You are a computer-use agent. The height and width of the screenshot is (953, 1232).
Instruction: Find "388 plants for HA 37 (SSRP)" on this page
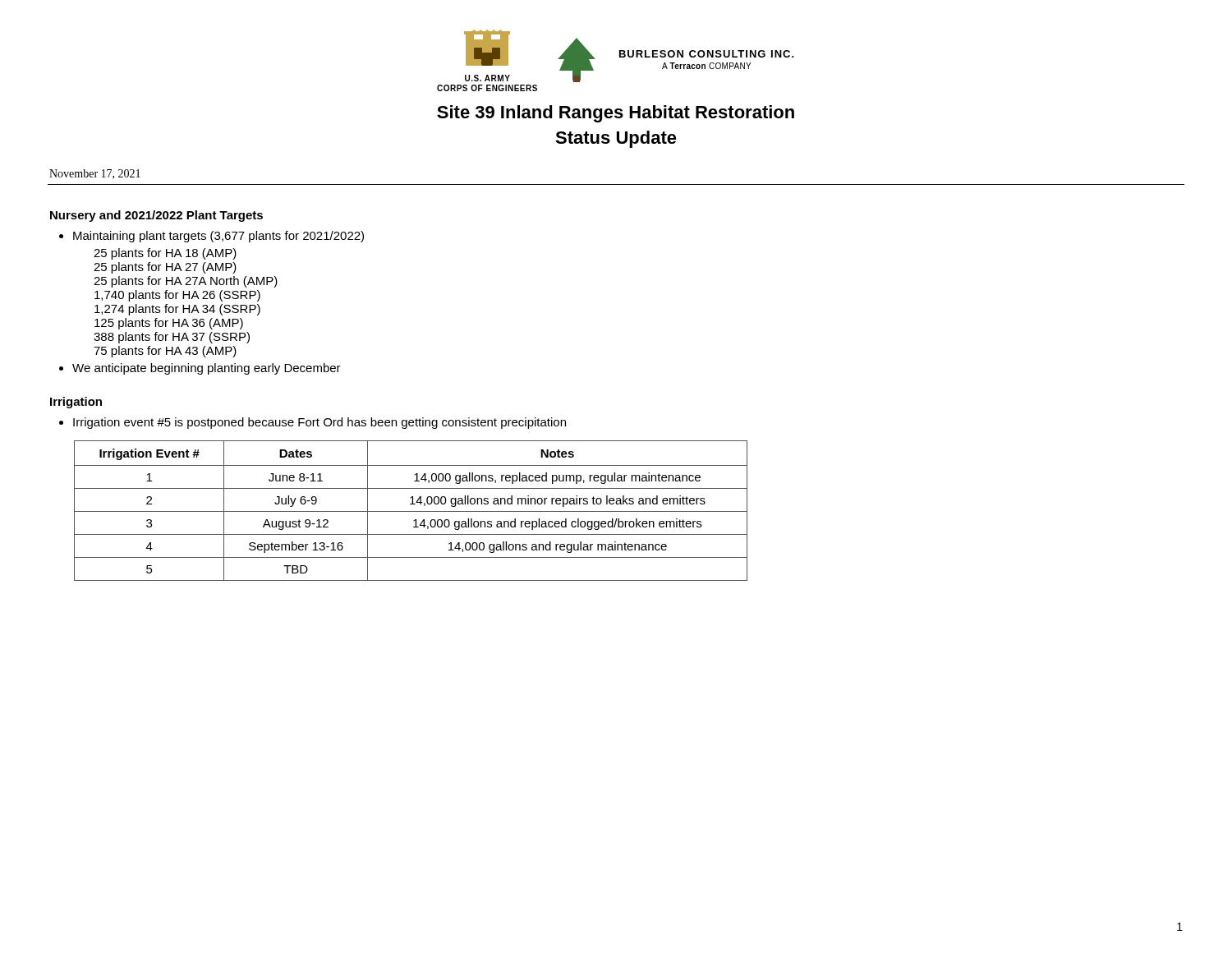pyautogui.click(x=172, y=338)
